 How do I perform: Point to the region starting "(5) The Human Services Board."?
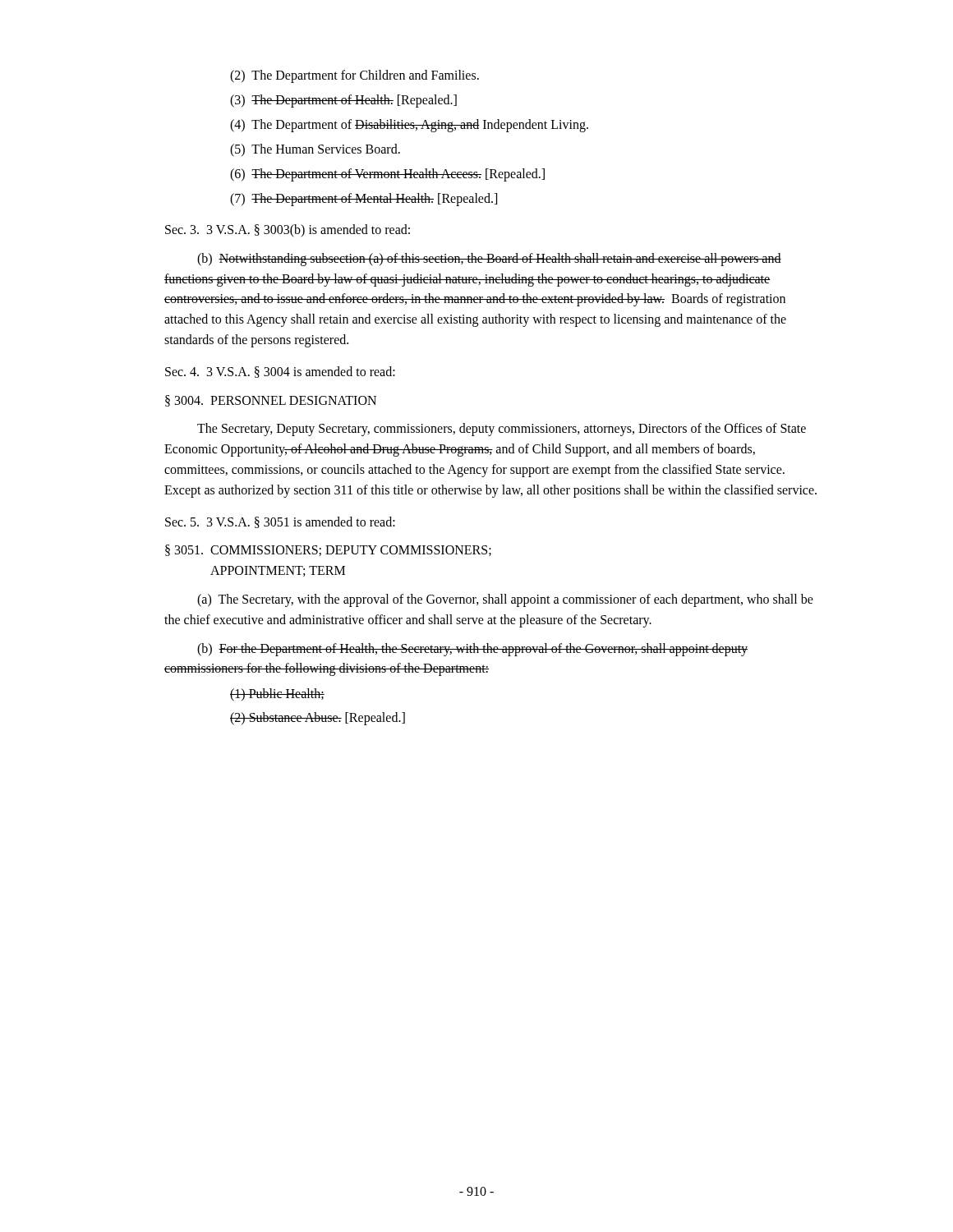315,149
